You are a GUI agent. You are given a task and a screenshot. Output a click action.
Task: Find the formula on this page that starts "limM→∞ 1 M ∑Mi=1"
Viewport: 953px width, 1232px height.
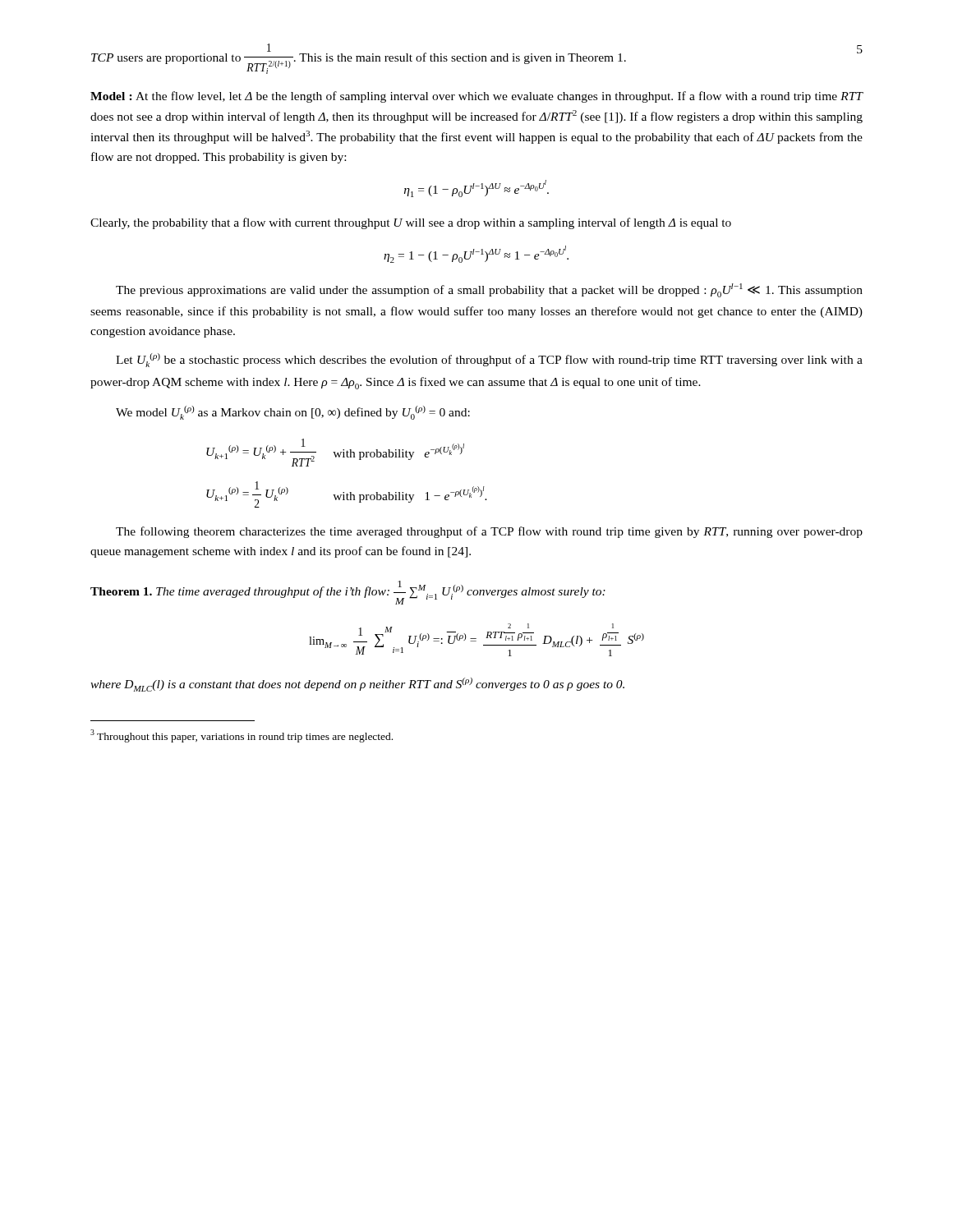476,642
